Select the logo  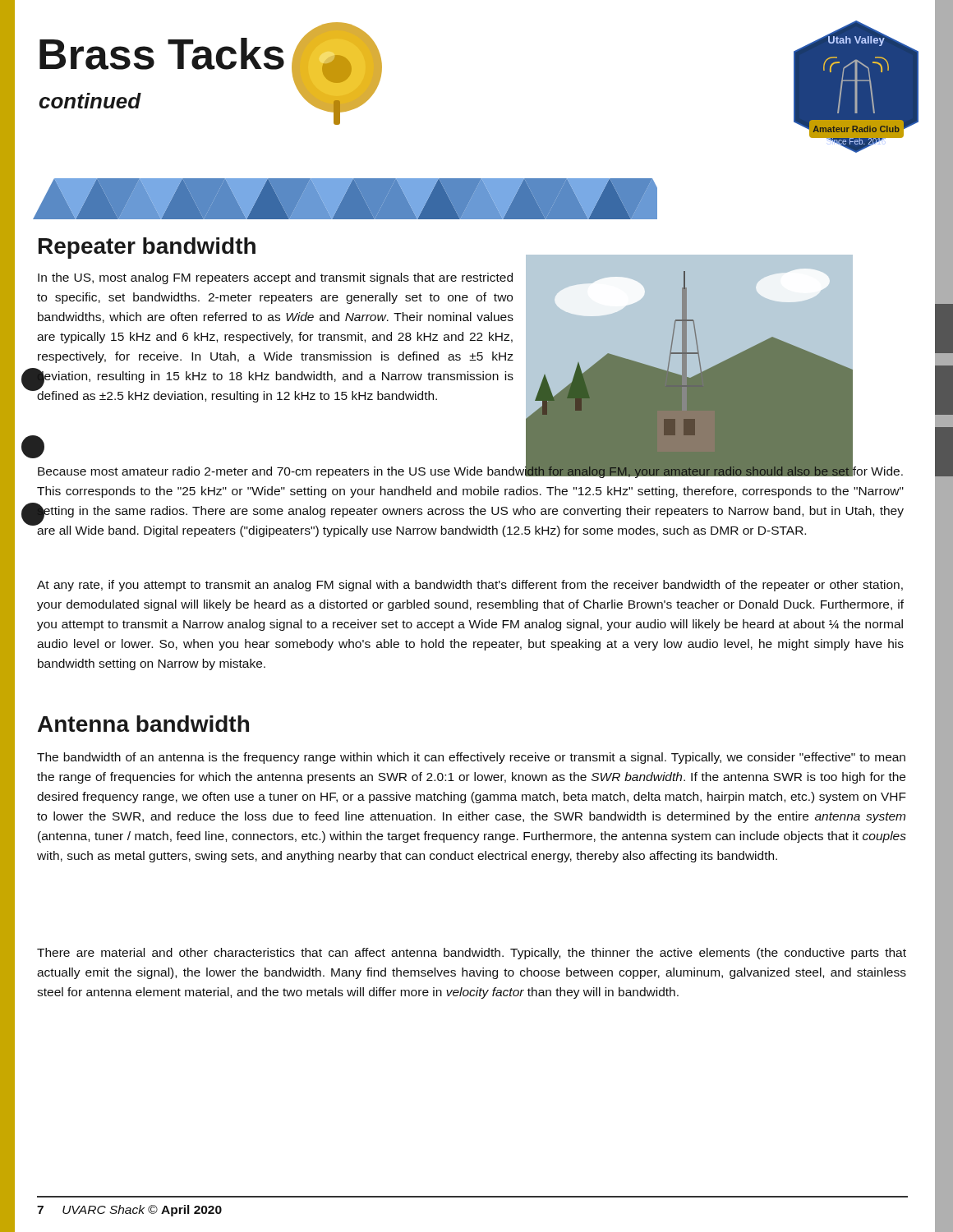856,87
